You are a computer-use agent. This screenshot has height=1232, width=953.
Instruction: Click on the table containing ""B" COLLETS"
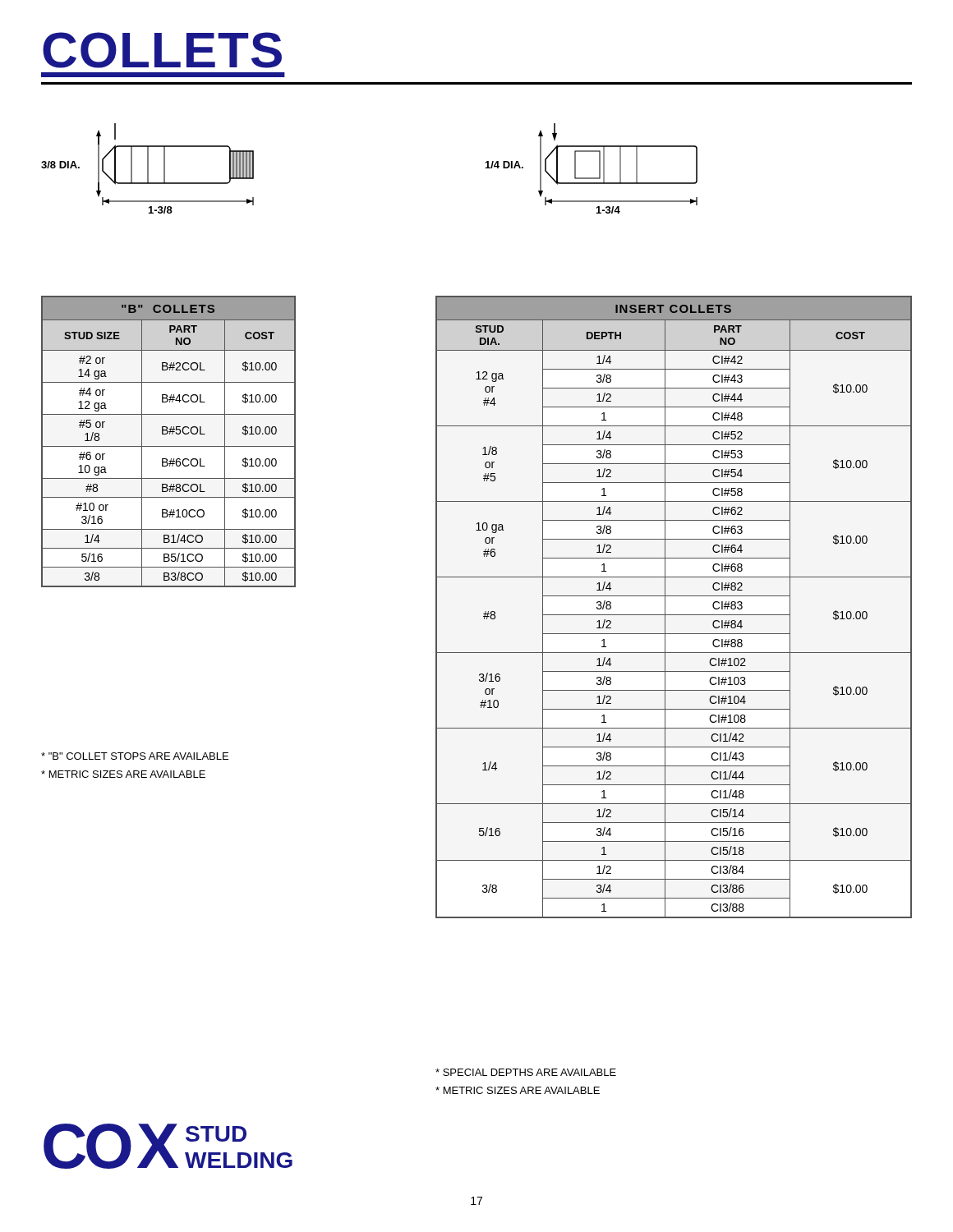coord(168,441)
